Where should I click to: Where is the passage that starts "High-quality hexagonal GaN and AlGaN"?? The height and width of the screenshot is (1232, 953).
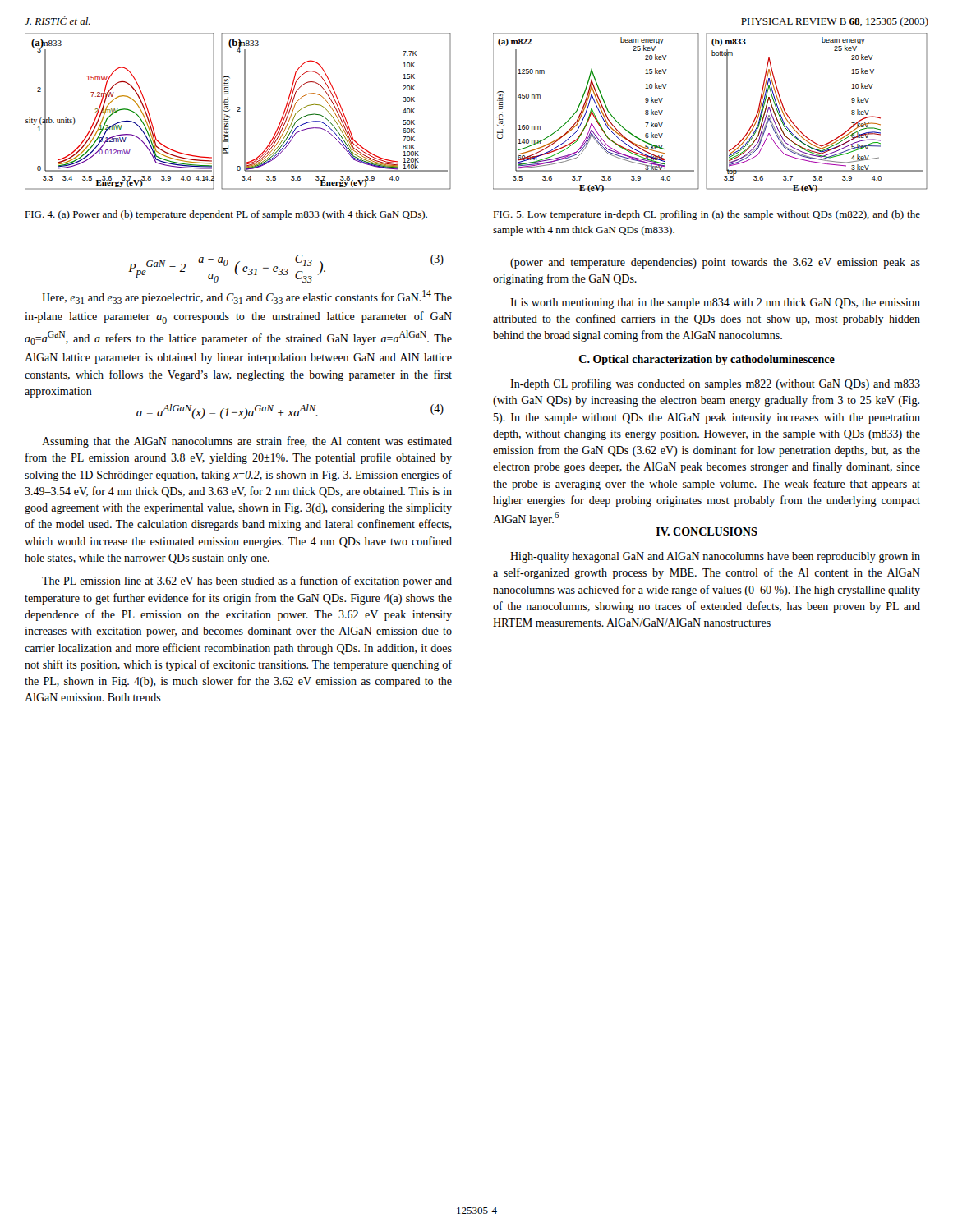point(707,590)
